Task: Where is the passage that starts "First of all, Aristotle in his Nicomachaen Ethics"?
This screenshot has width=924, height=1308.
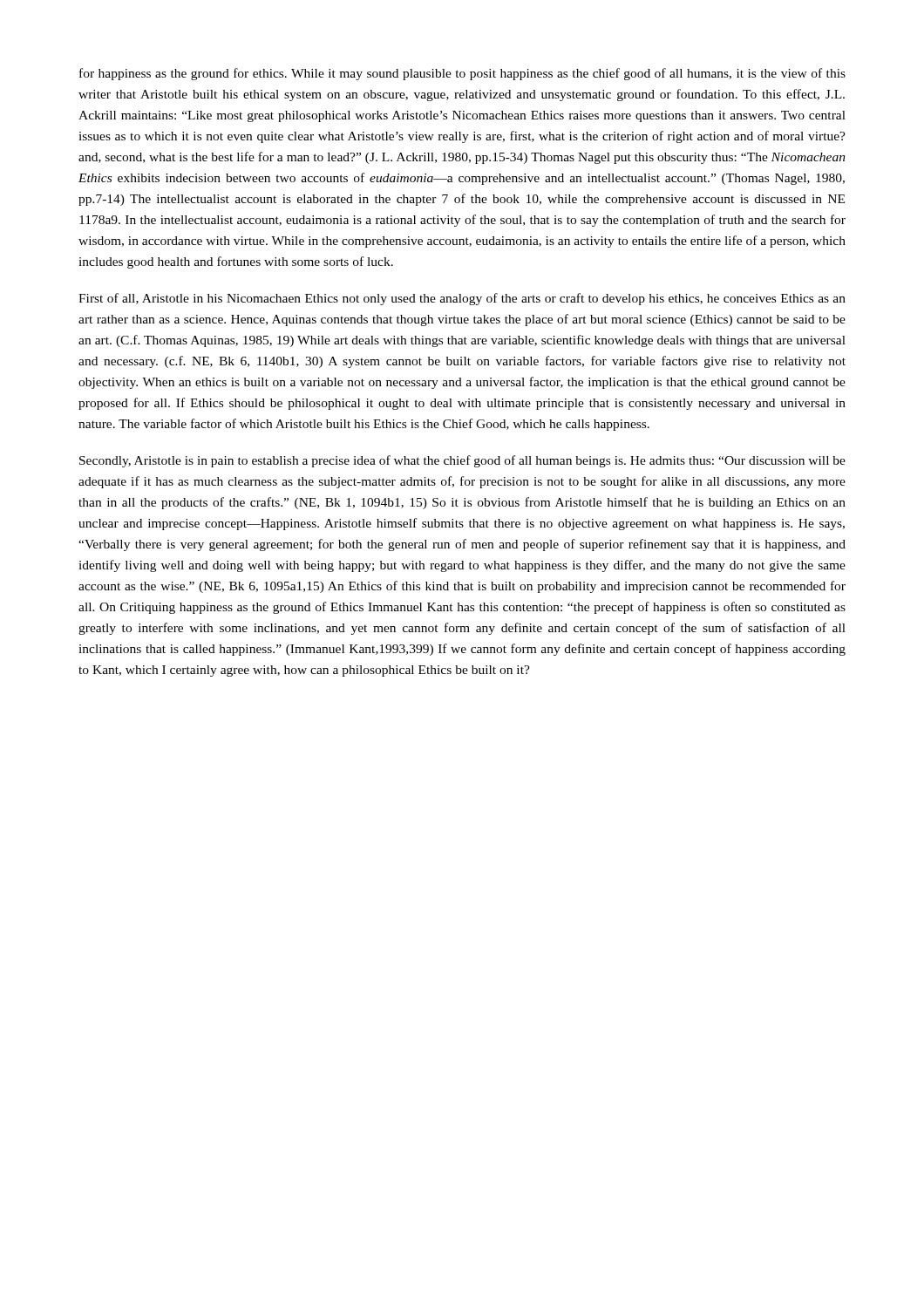Action: coord(462,361)
